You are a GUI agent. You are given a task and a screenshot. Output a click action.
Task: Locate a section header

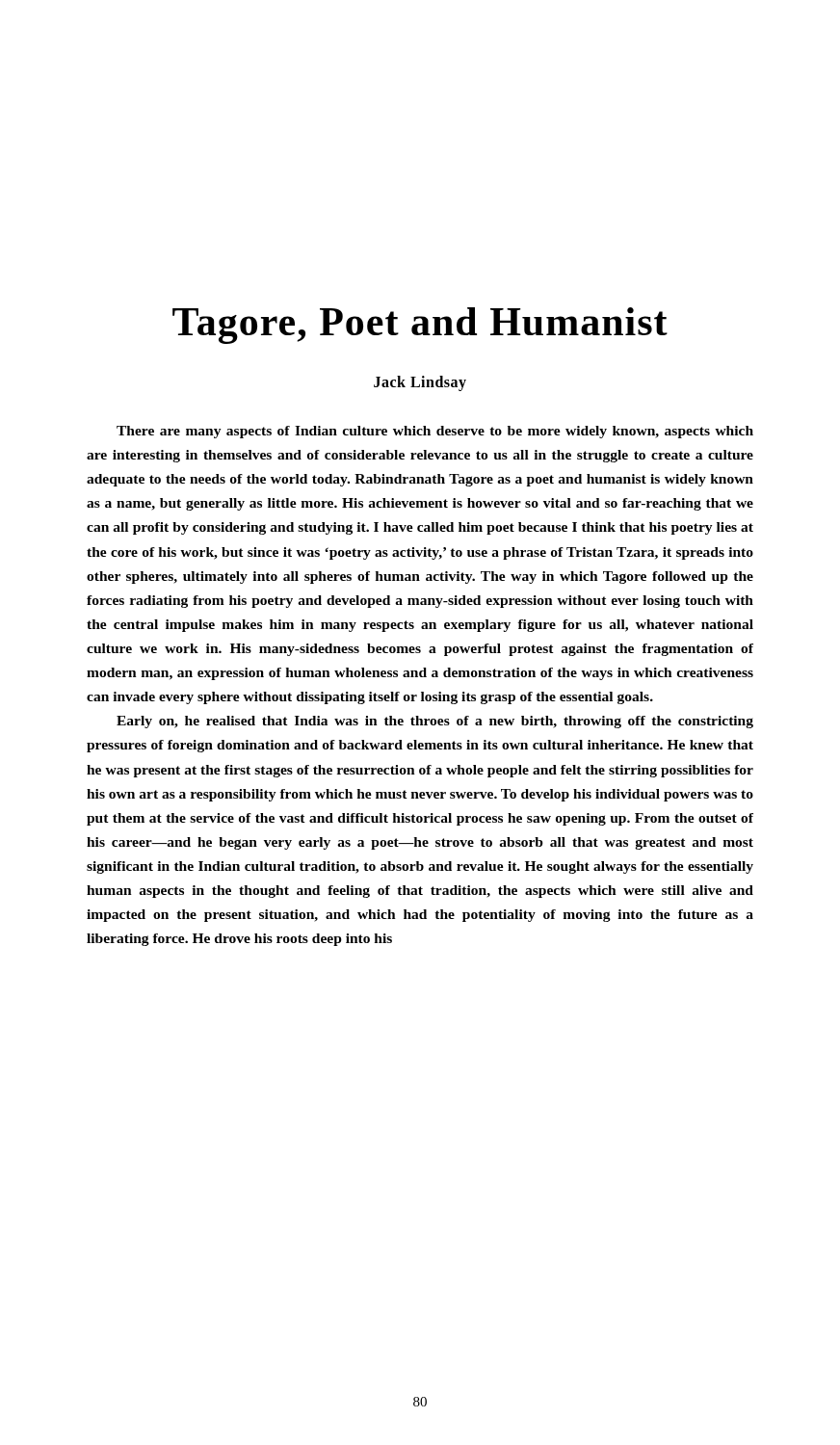pos(420,382)
